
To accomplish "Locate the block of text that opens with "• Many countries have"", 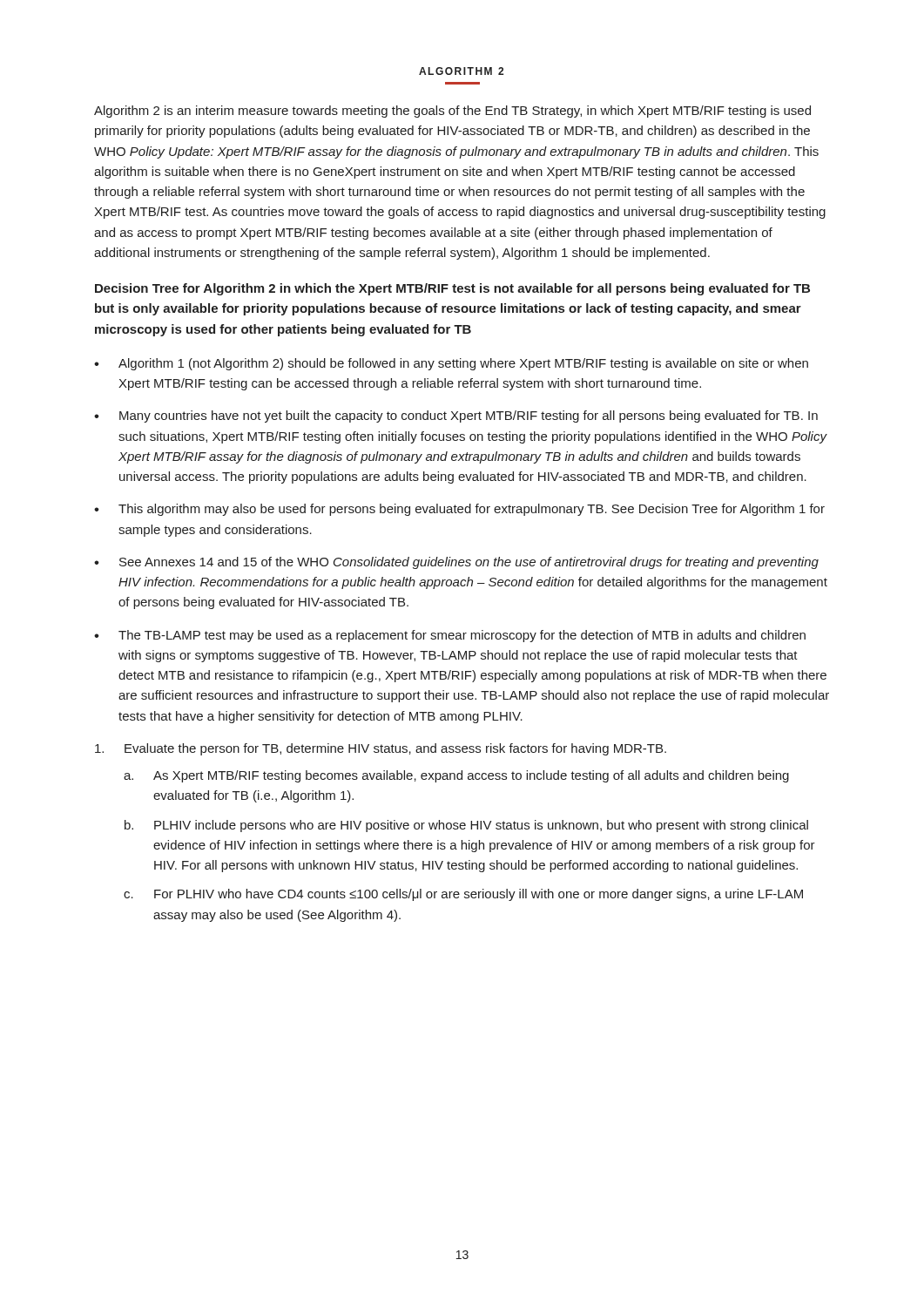I will [462, 446].
